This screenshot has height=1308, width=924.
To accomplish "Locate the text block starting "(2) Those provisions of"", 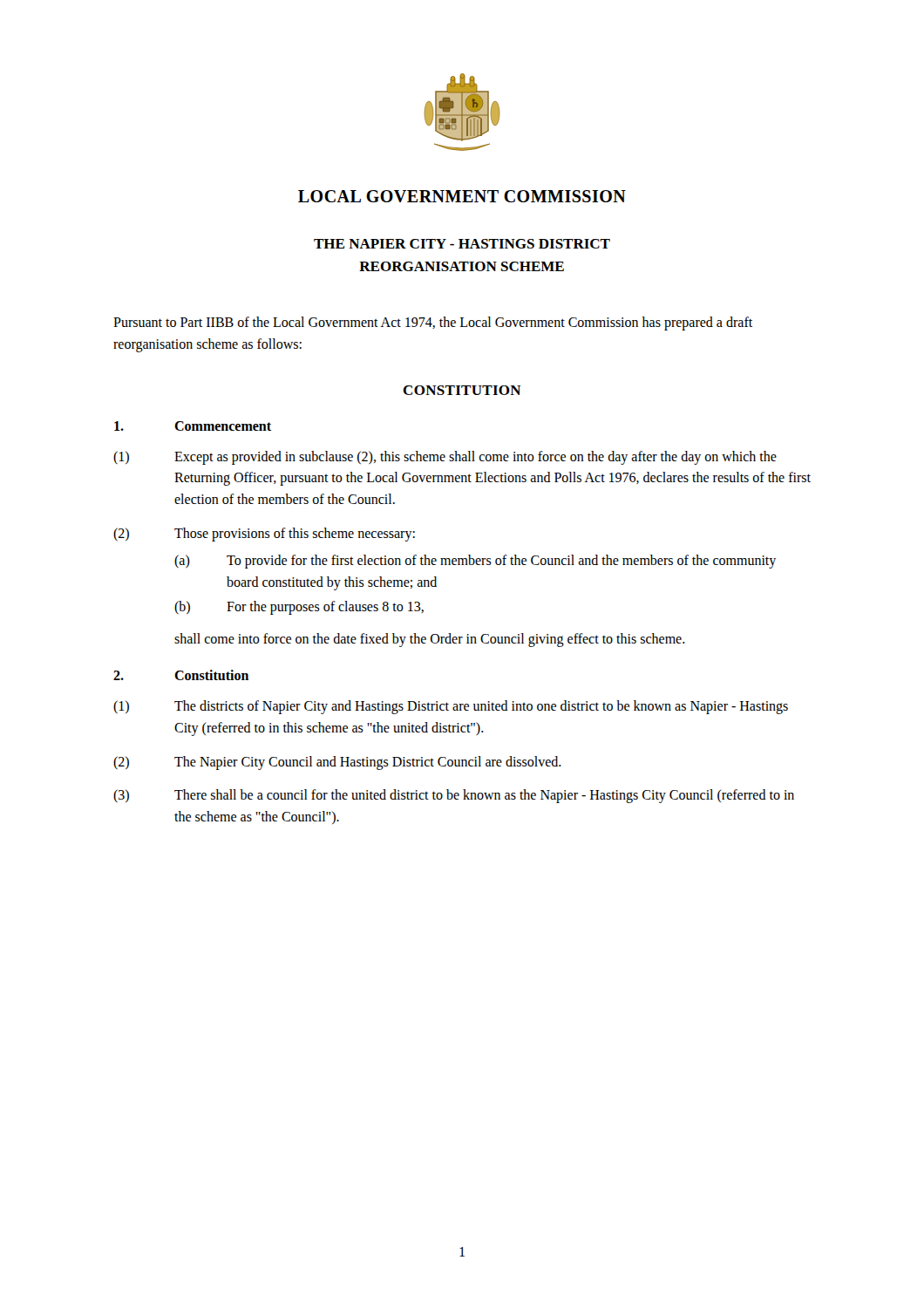I will 264,535.
